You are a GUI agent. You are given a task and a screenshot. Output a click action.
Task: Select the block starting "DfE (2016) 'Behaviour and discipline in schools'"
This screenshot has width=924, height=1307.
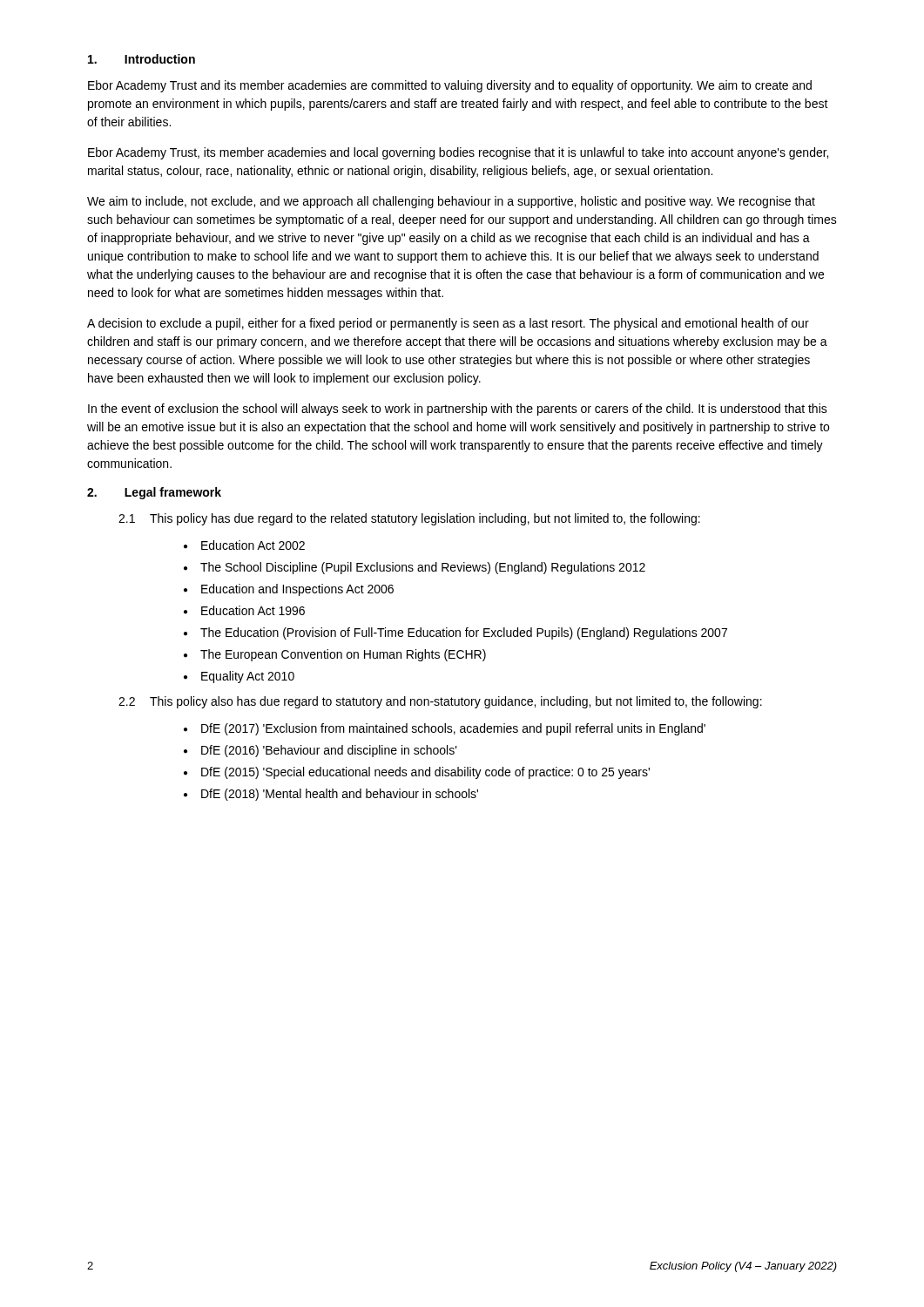point(329,750)
